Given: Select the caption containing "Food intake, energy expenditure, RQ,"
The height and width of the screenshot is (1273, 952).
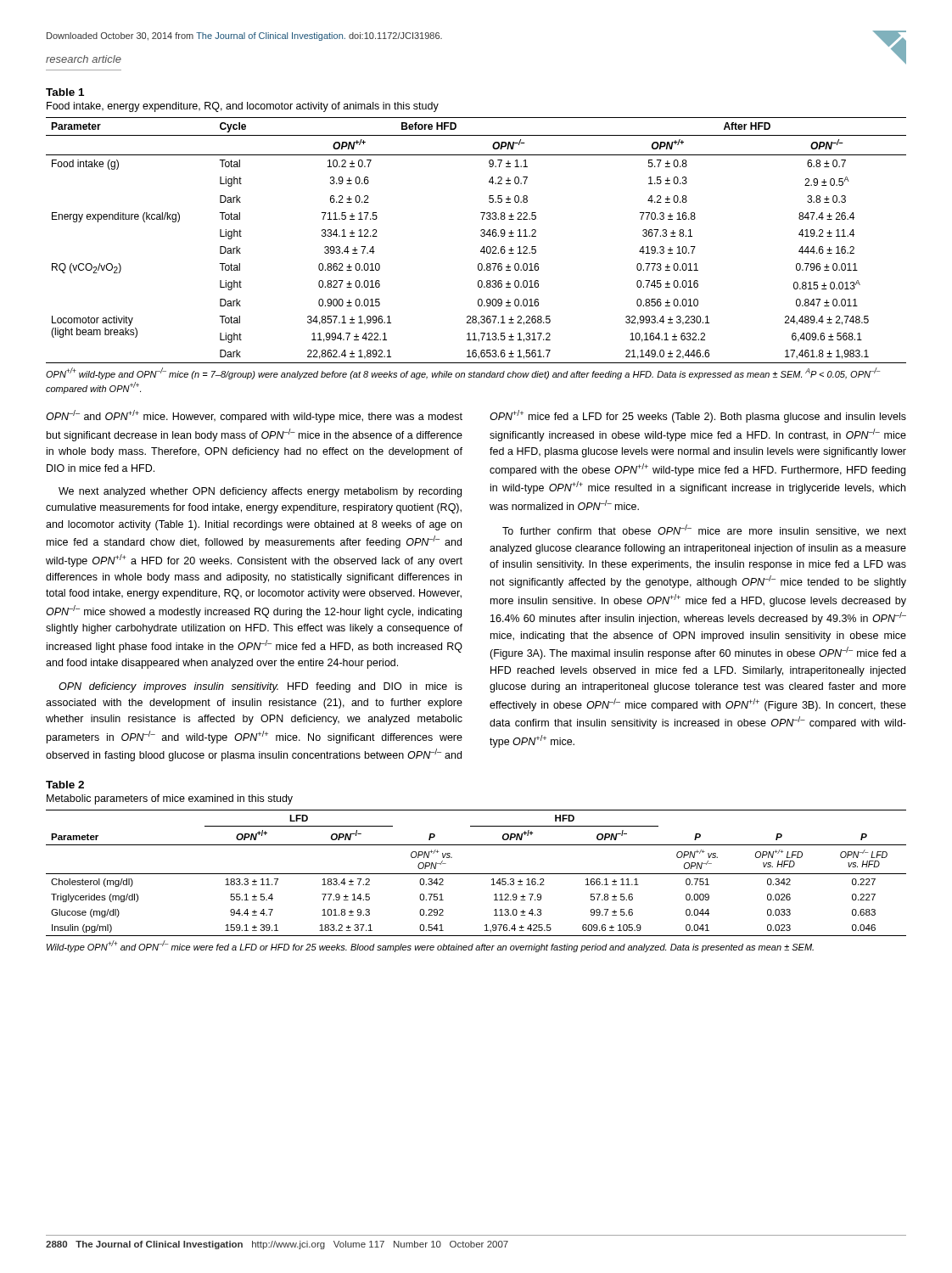Looking at the screenshot, I should pos(242,106).
